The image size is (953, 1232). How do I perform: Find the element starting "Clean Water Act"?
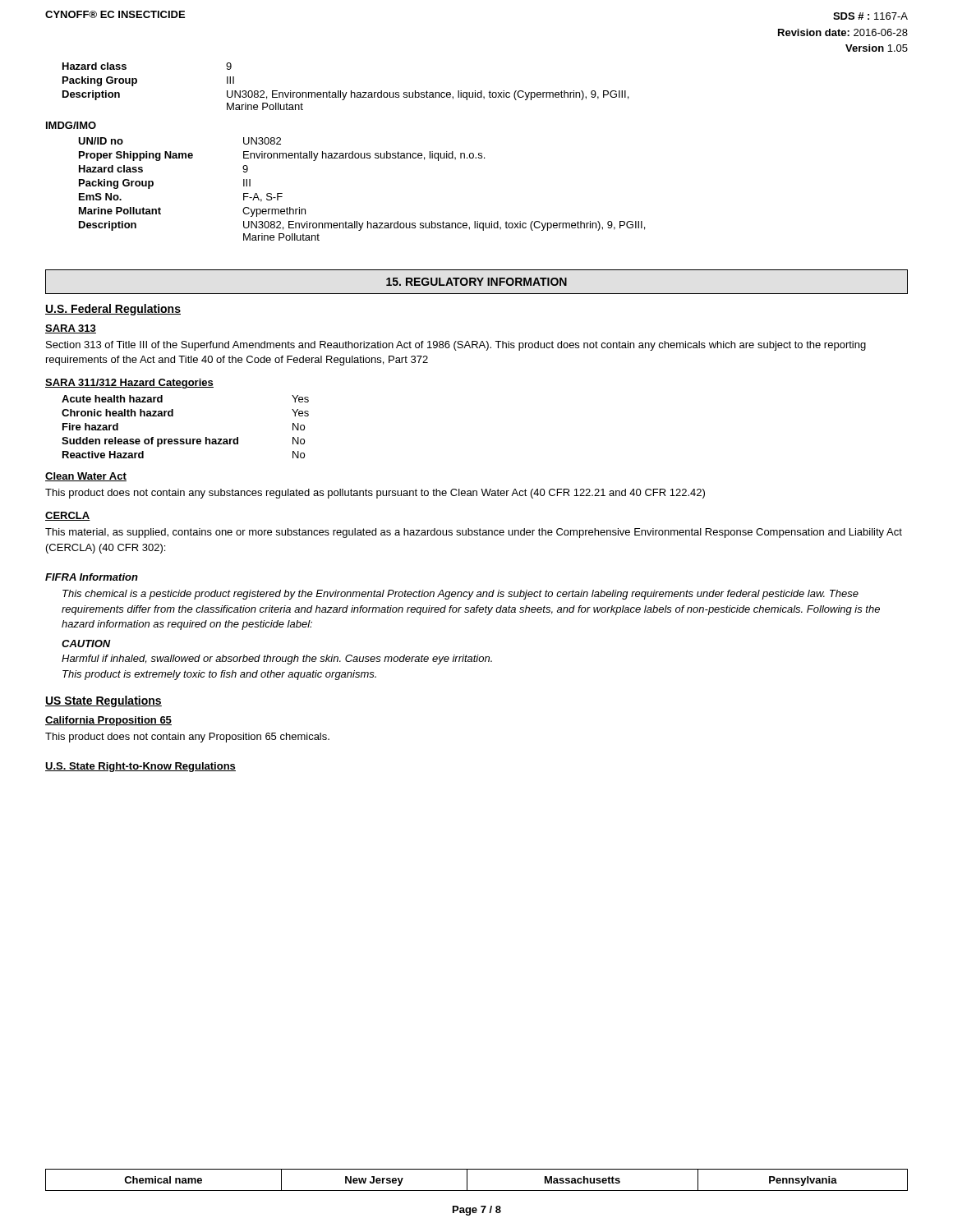click(x=86, y=476)
